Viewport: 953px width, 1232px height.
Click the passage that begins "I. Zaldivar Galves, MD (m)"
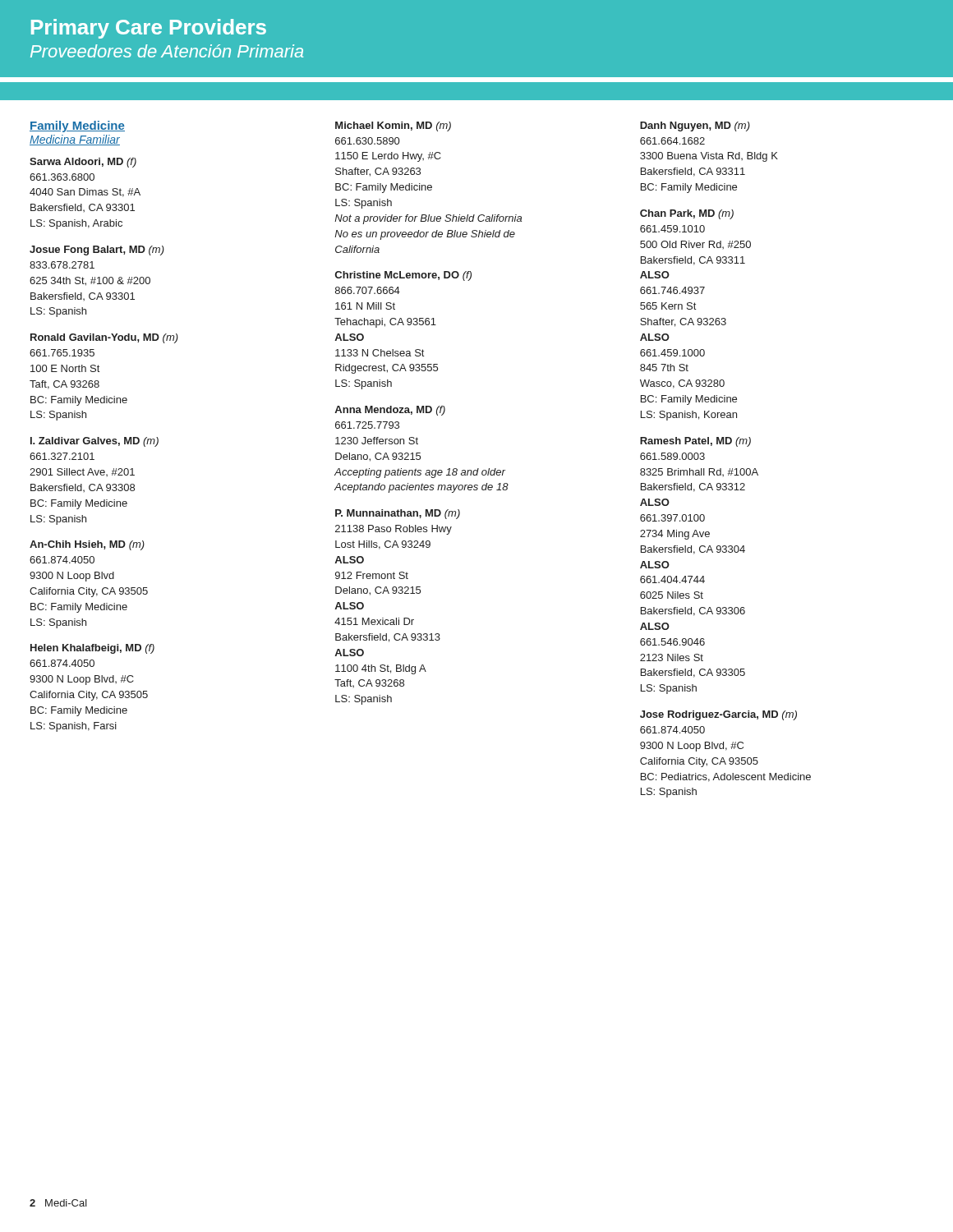(94, 442)
